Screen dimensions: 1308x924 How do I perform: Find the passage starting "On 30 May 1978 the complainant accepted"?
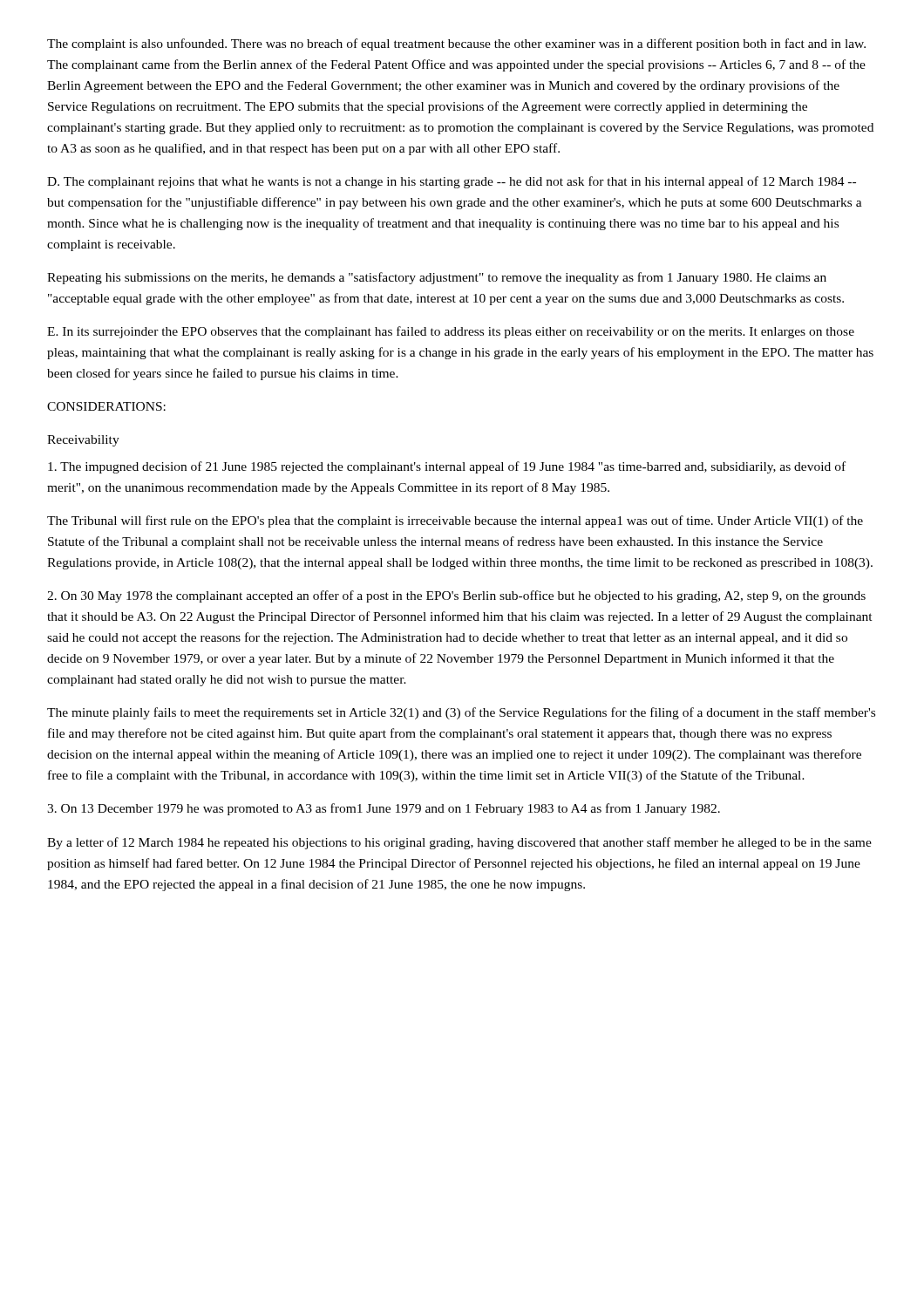tap(460, 637)
